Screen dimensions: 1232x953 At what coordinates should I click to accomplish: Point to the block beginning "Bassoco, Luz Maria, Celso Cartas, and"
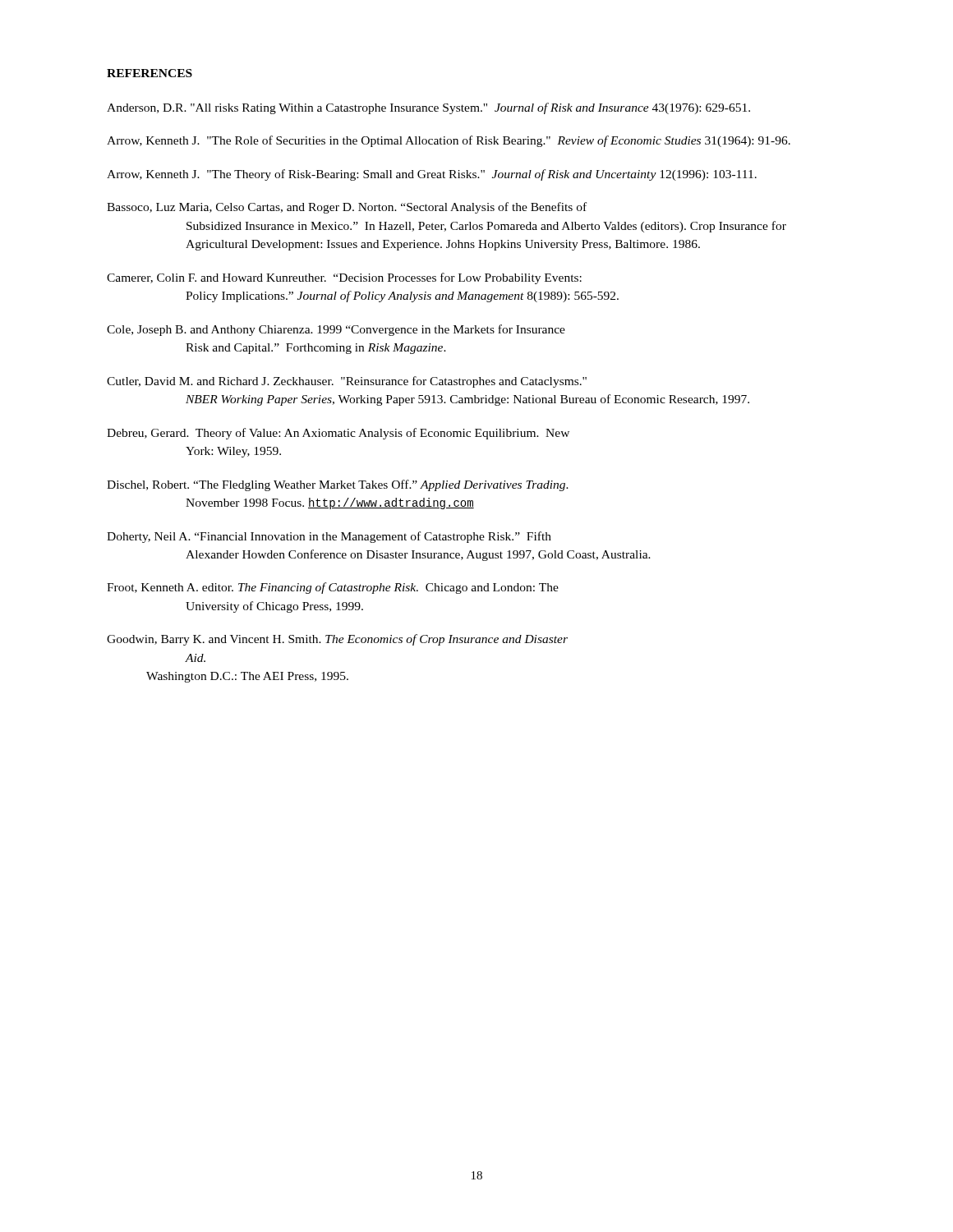[476, 227]
